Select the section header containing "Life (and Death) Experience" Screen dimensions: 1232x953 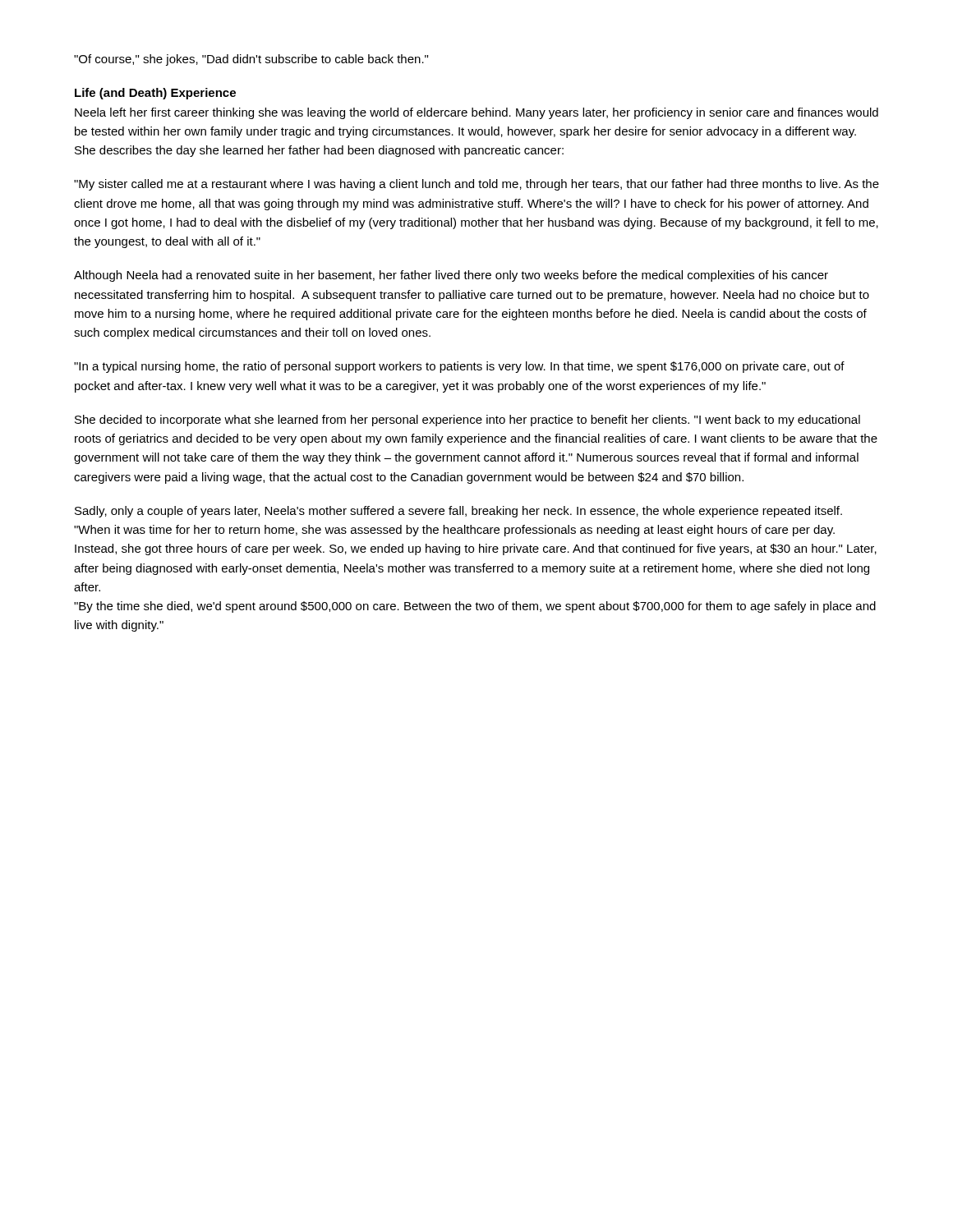[x=155, y=93]
